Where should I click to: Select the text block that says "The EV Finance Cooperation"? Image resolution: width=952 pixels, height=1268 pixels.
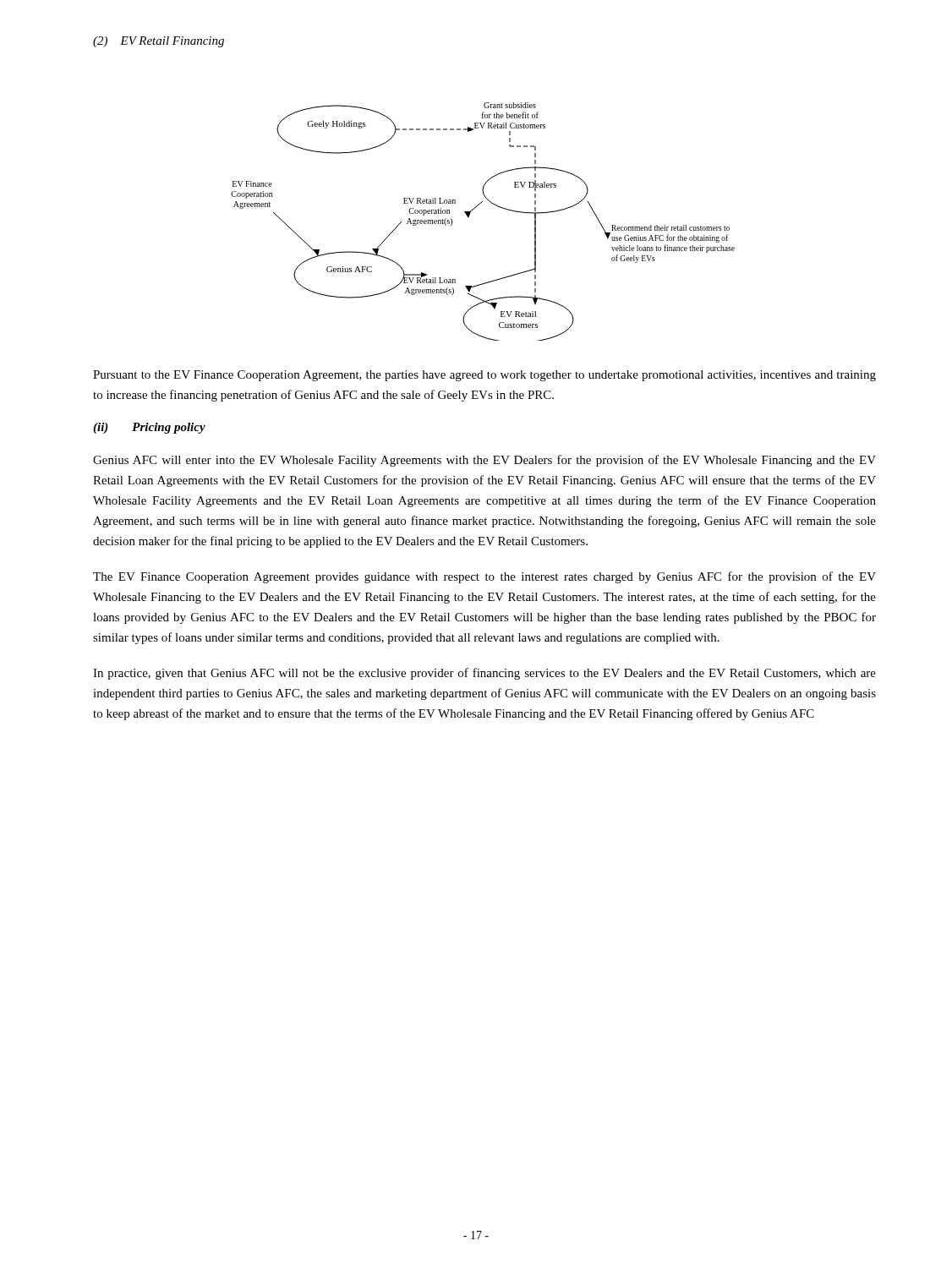pyautogui.click(x=484, y=607)
